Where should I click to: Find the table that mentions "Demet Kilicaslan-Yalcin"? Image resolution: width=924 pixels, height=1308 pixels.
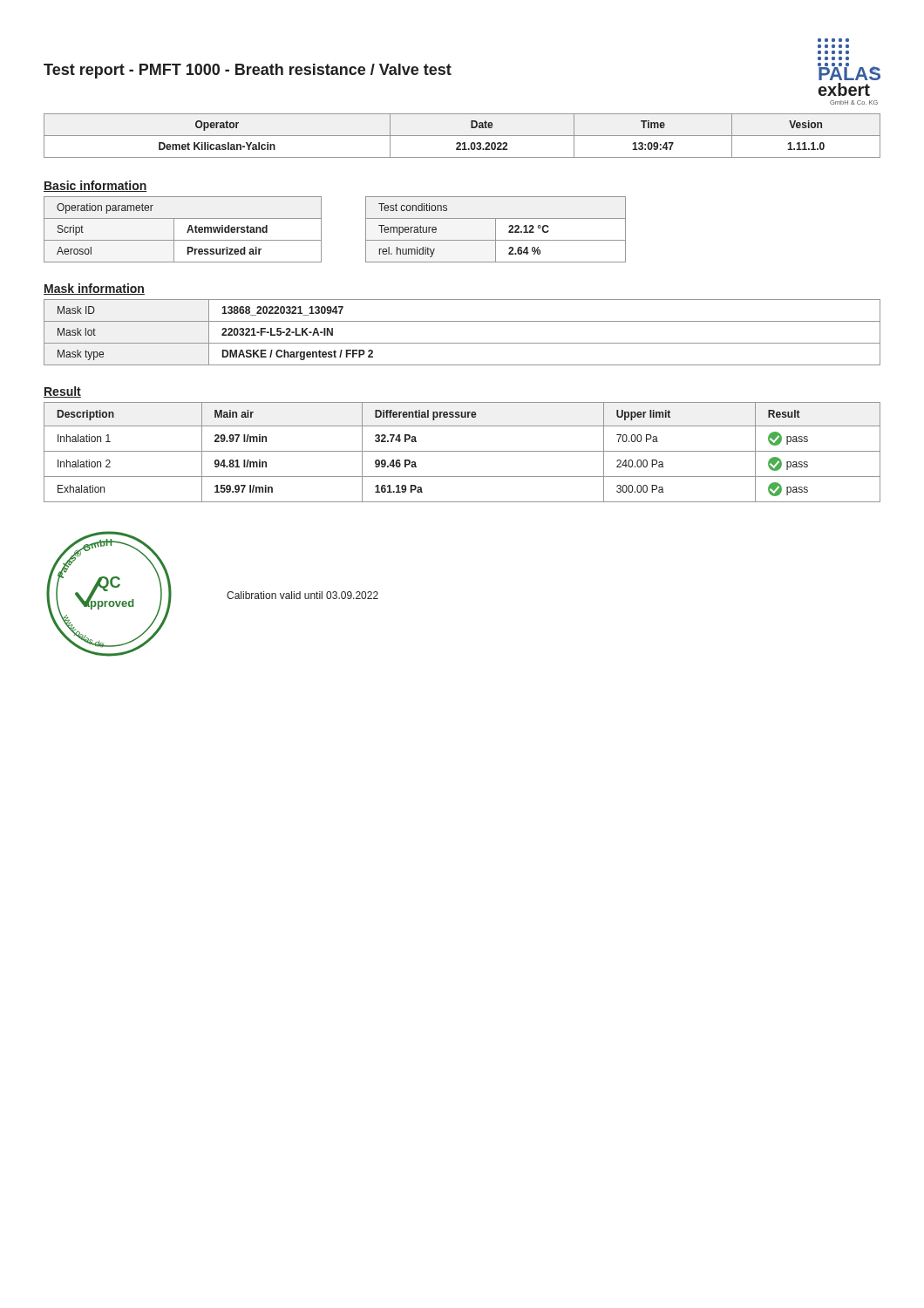(462, 136)
